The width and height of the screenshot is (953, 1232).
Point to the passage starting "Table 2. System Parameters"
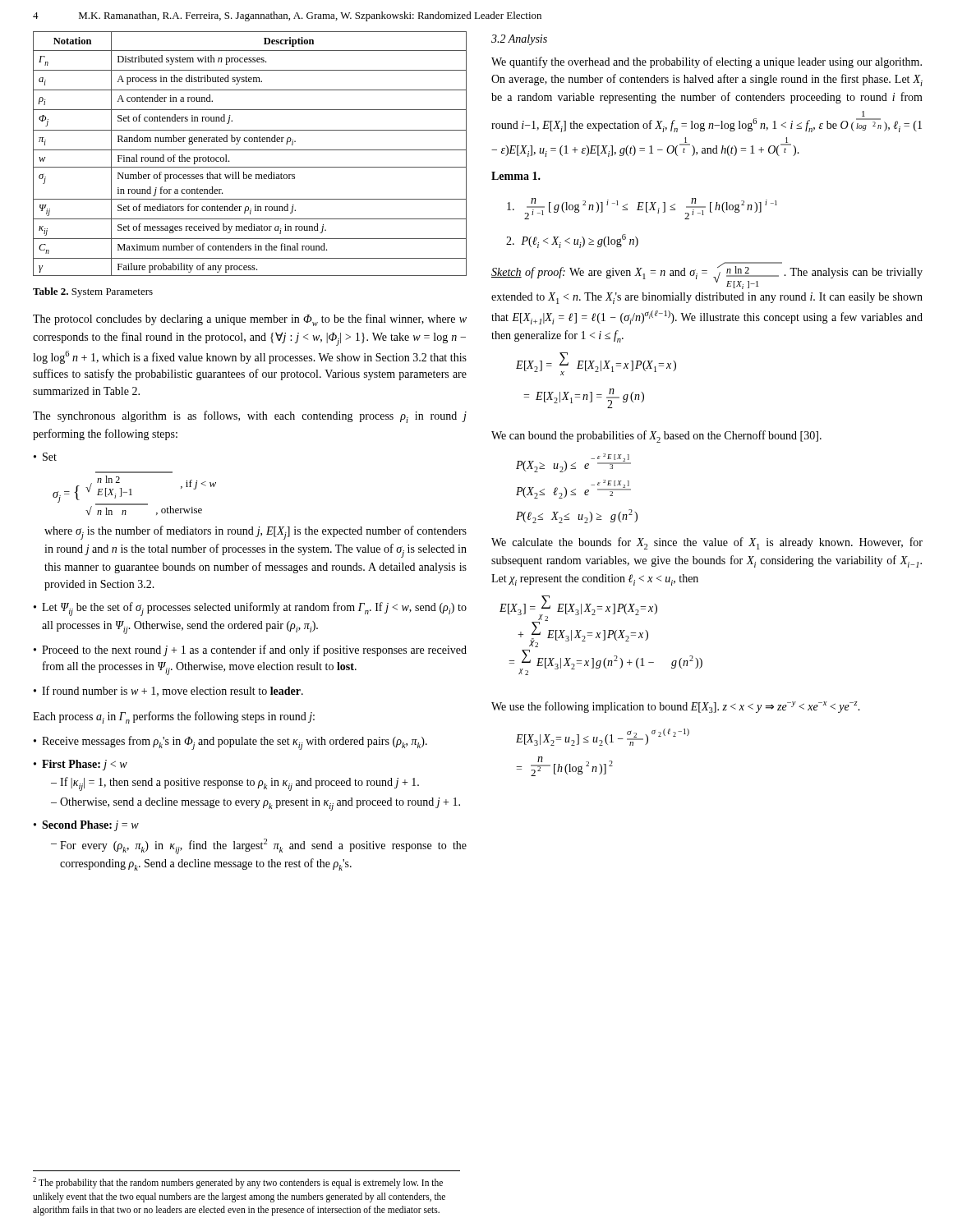pyautogui.click(x=93, y=291)
